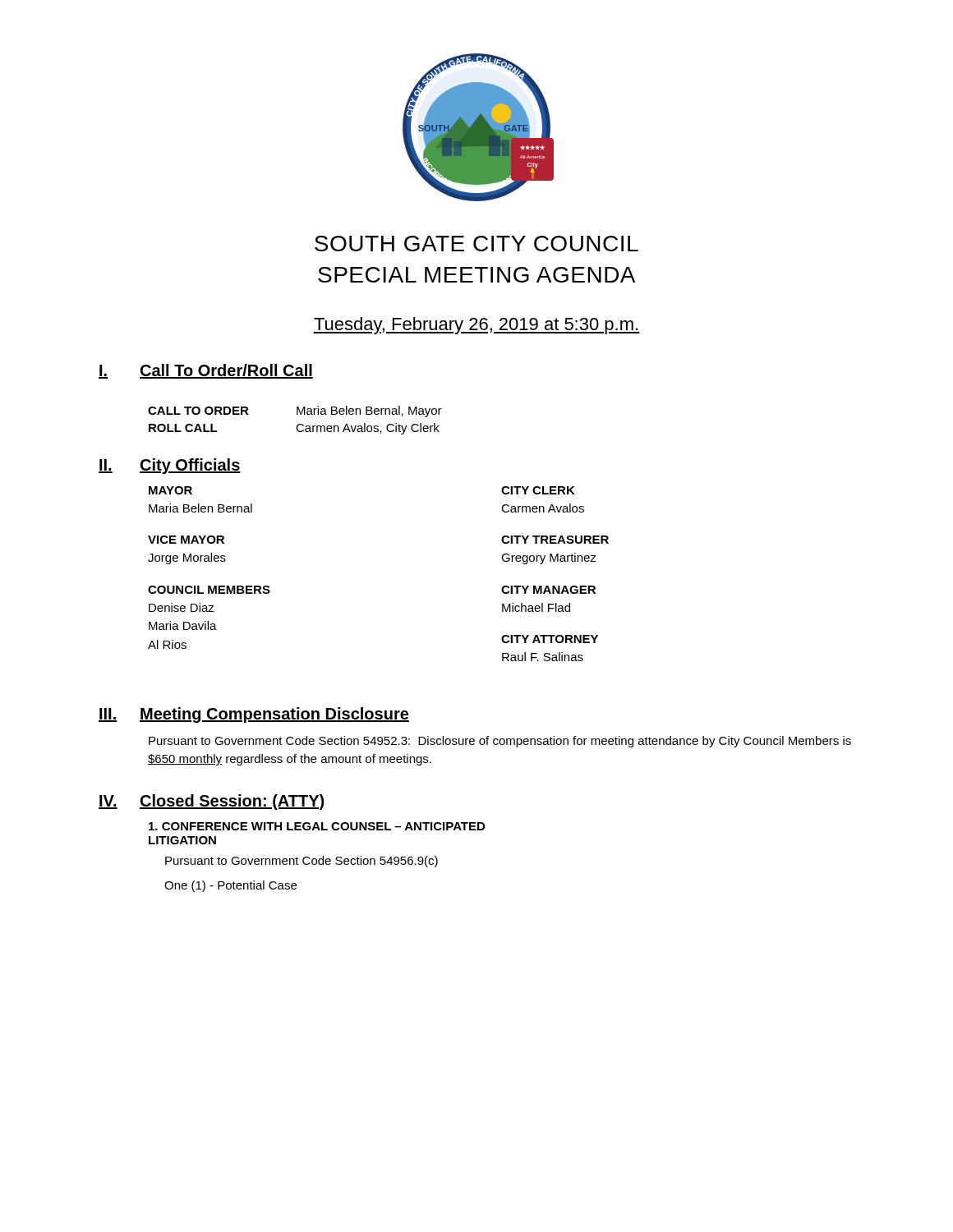Where is the passage that starts "Tuesday, February 26, 2019"?
Image resolution: width=953 pixels, height=1232 pixels.
[476, 324]
